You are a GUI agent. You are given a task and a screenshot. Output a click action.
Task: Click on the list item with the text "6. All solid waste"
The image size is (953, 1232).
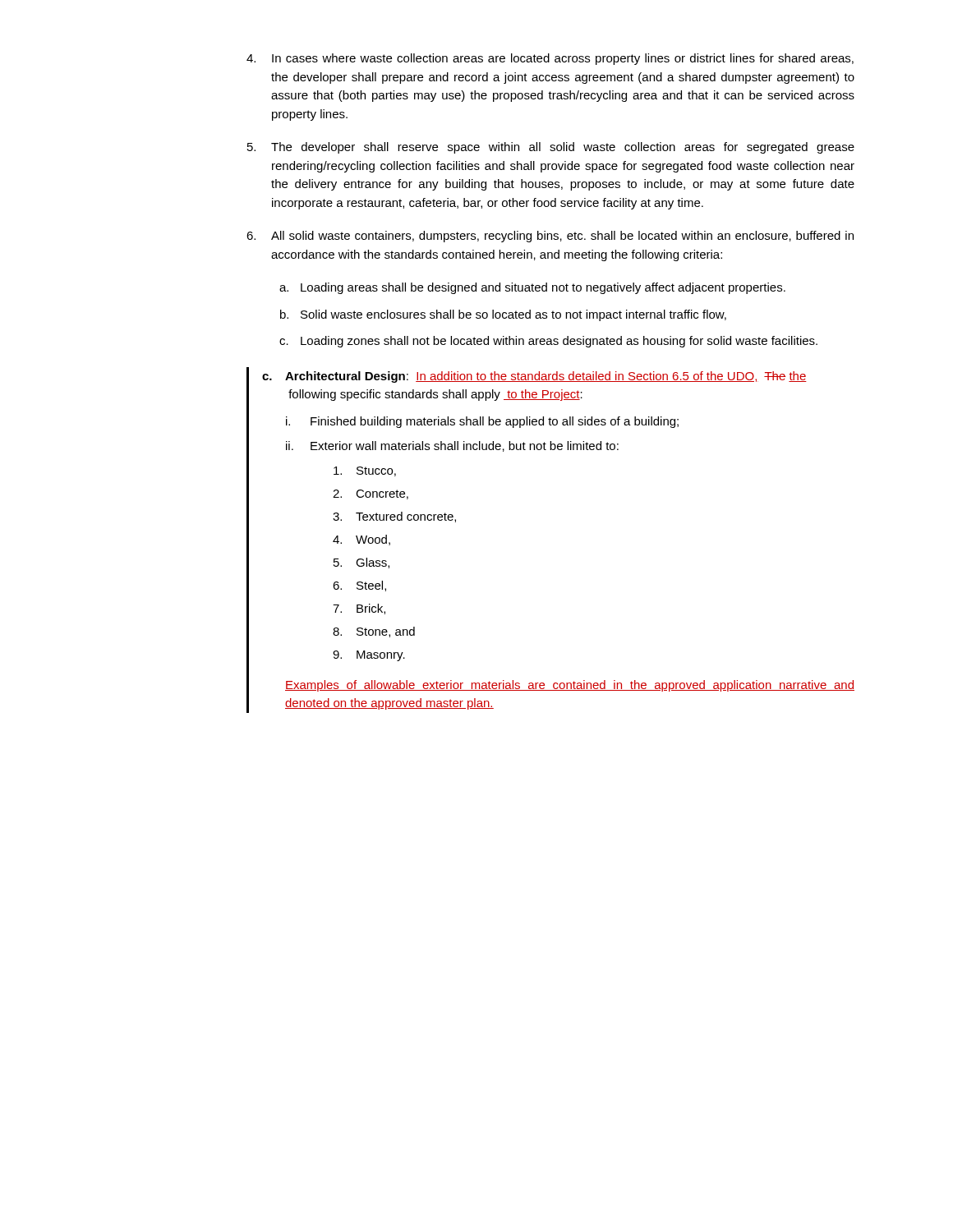tap(550, 245)
